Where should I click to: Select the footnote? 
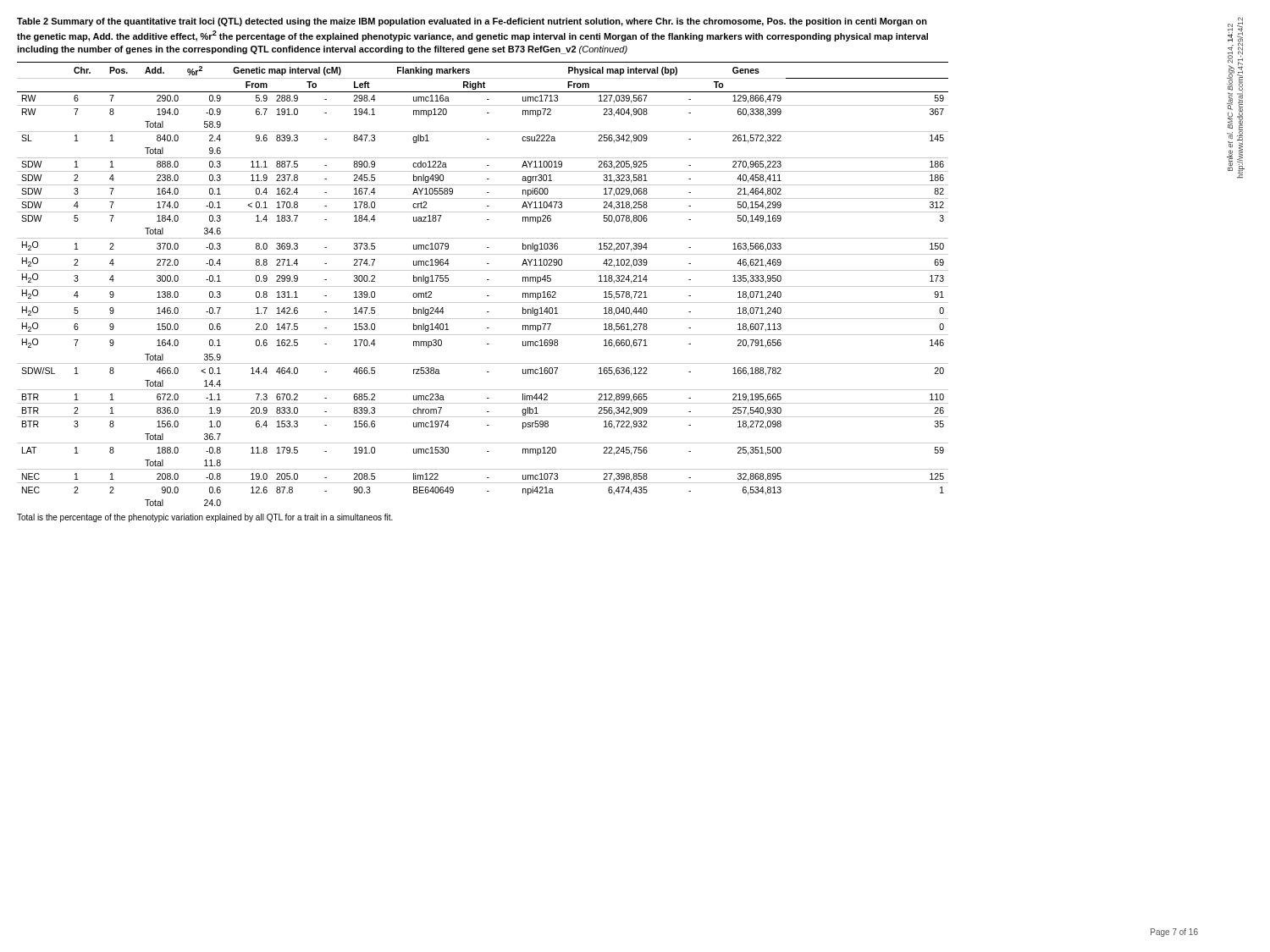point(205,518)
